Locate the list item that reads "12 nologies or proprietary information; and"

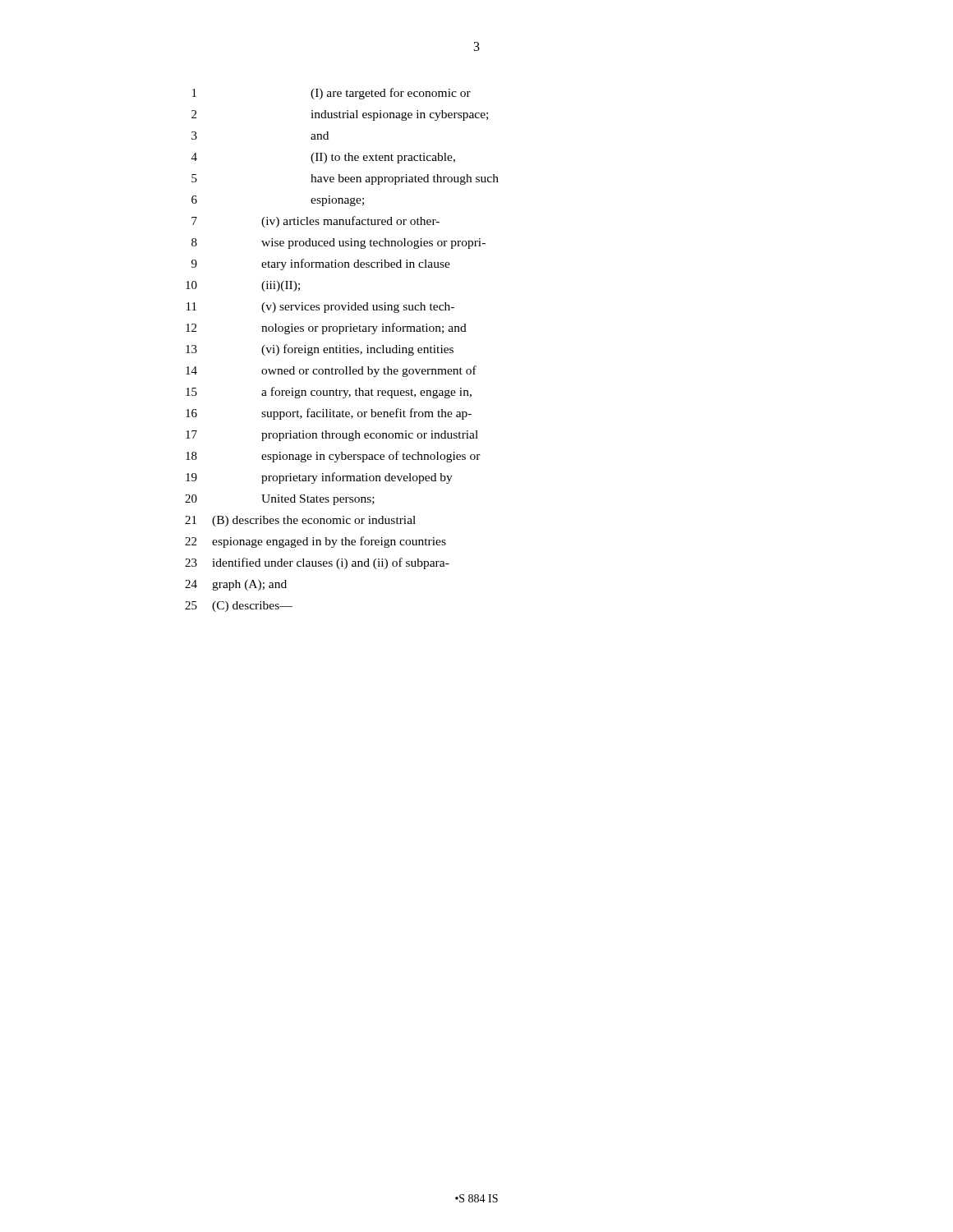coord(326,329)
